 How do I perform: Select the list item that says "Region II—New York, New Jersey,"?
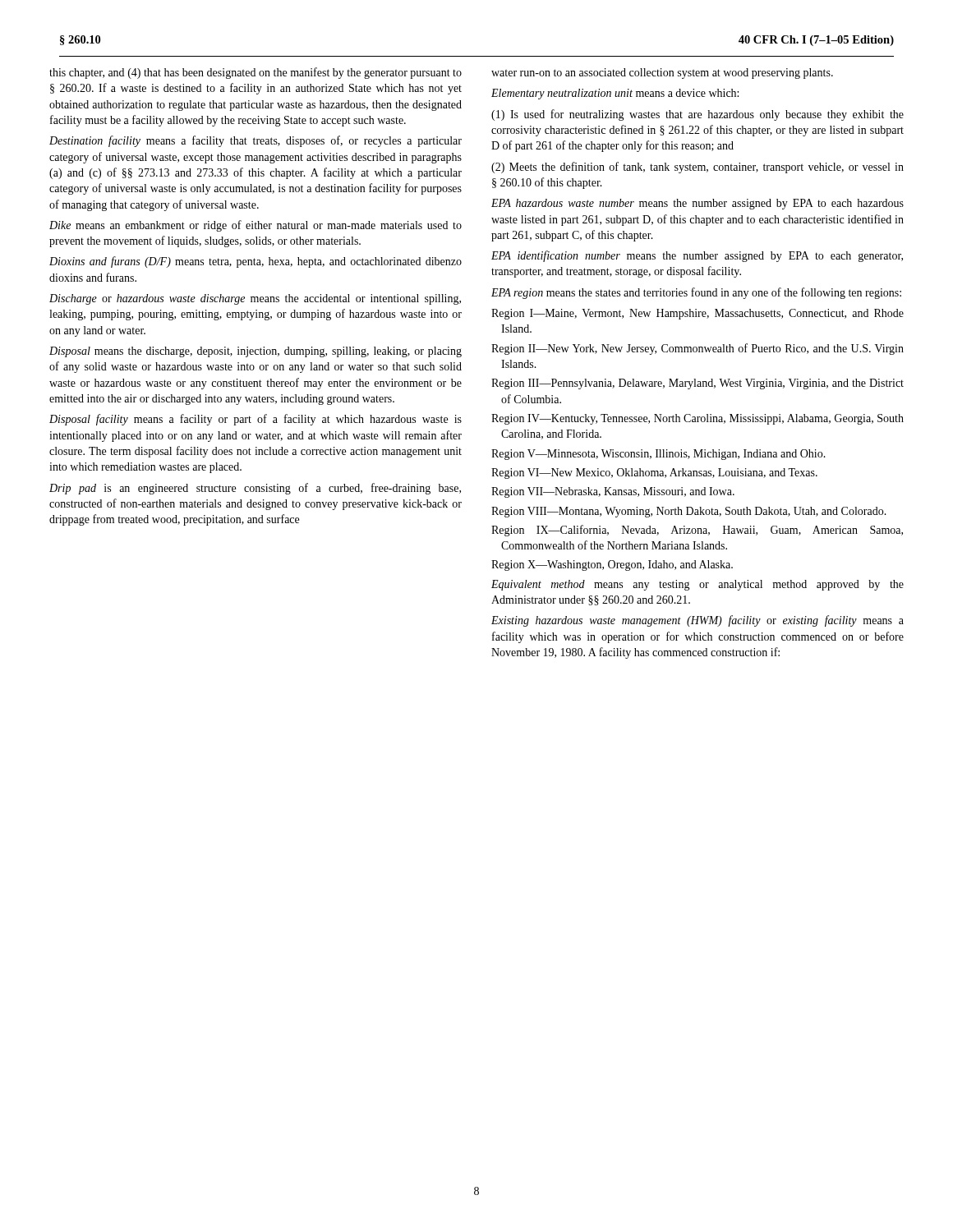click(x=698, y=356)
